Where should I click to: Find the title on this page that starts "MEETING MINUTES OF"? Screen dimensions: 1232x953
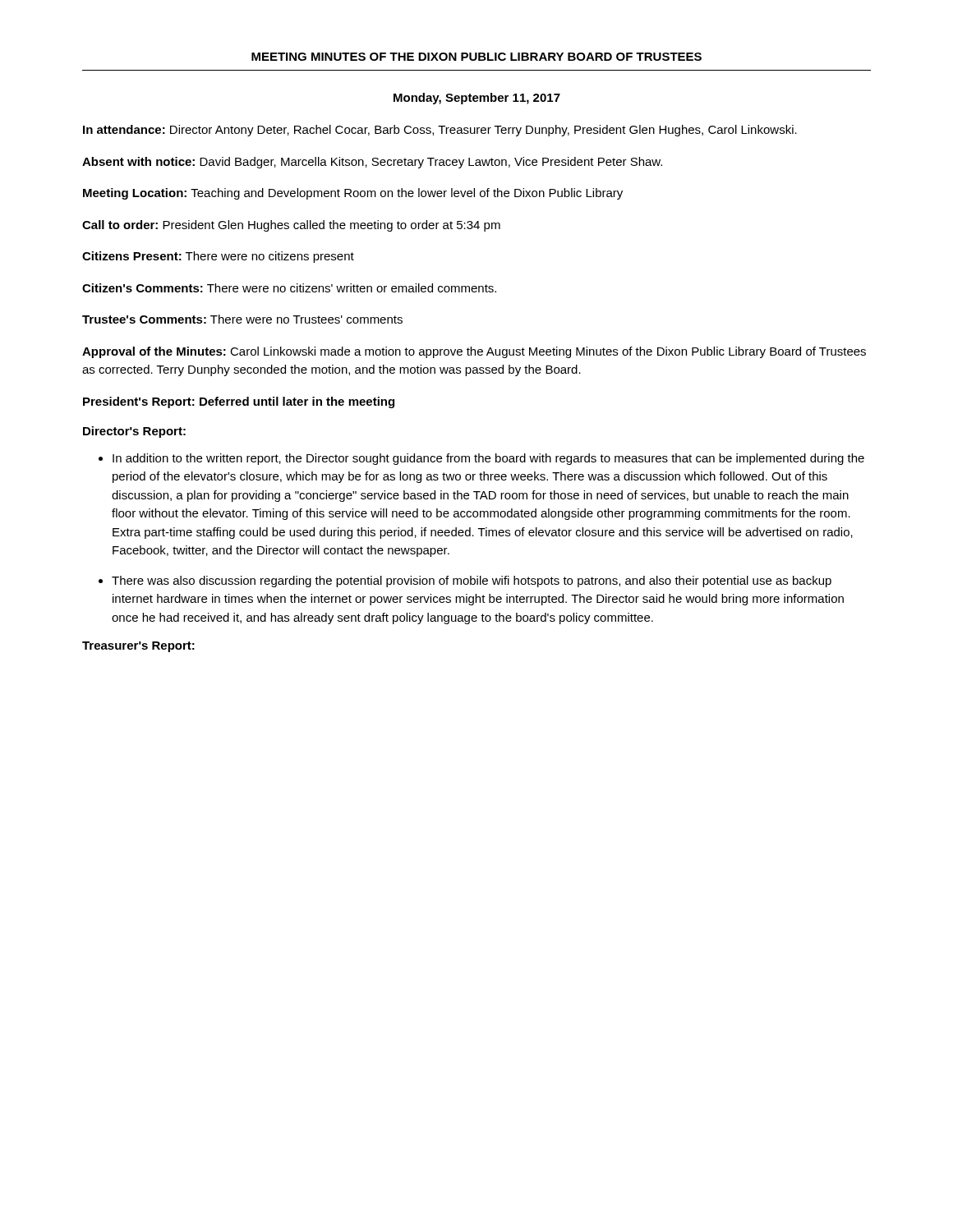(476, 60)
